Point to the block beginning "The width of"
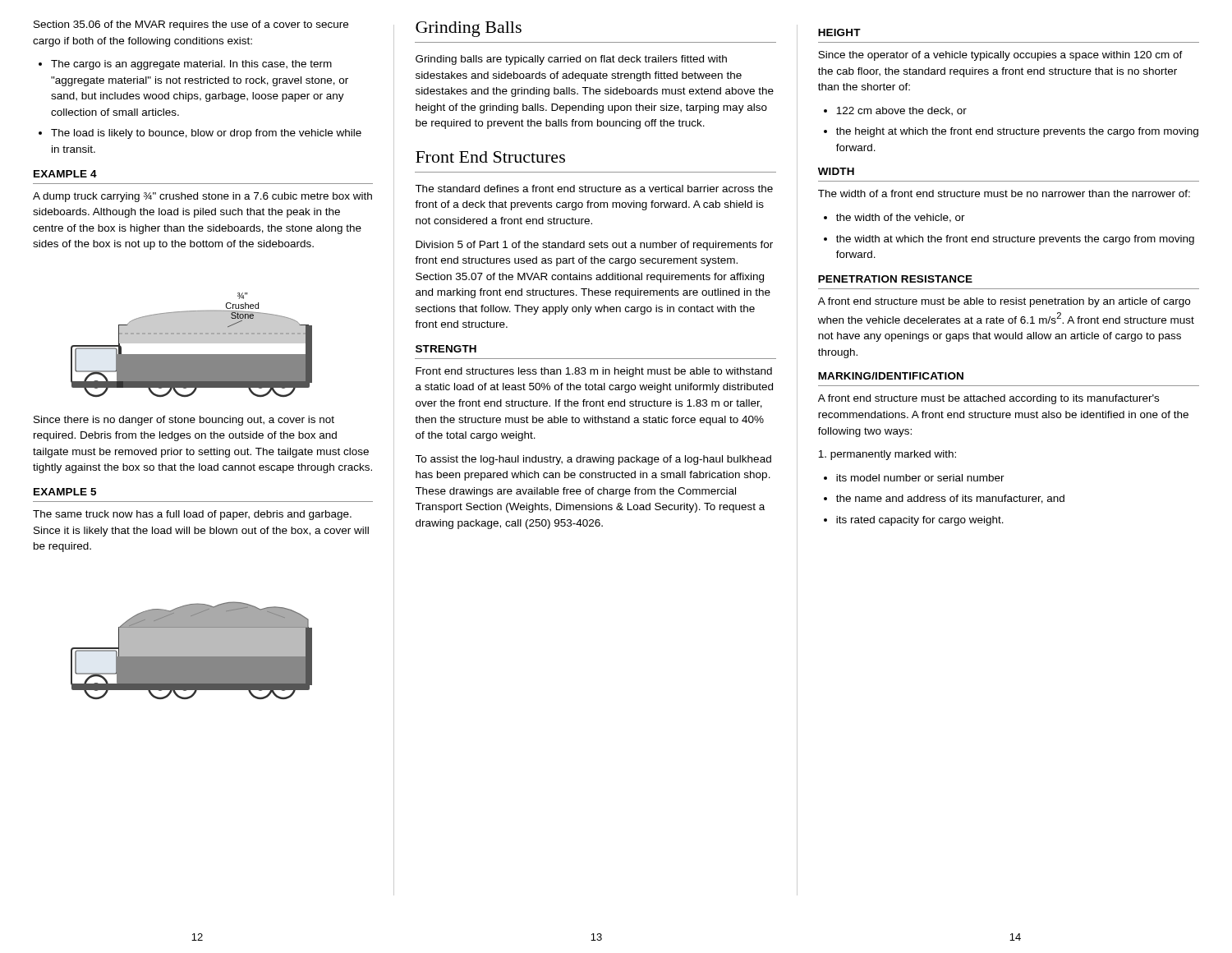The width and height of the screenshot is (1232, 953). click(x=1008, y=194)
